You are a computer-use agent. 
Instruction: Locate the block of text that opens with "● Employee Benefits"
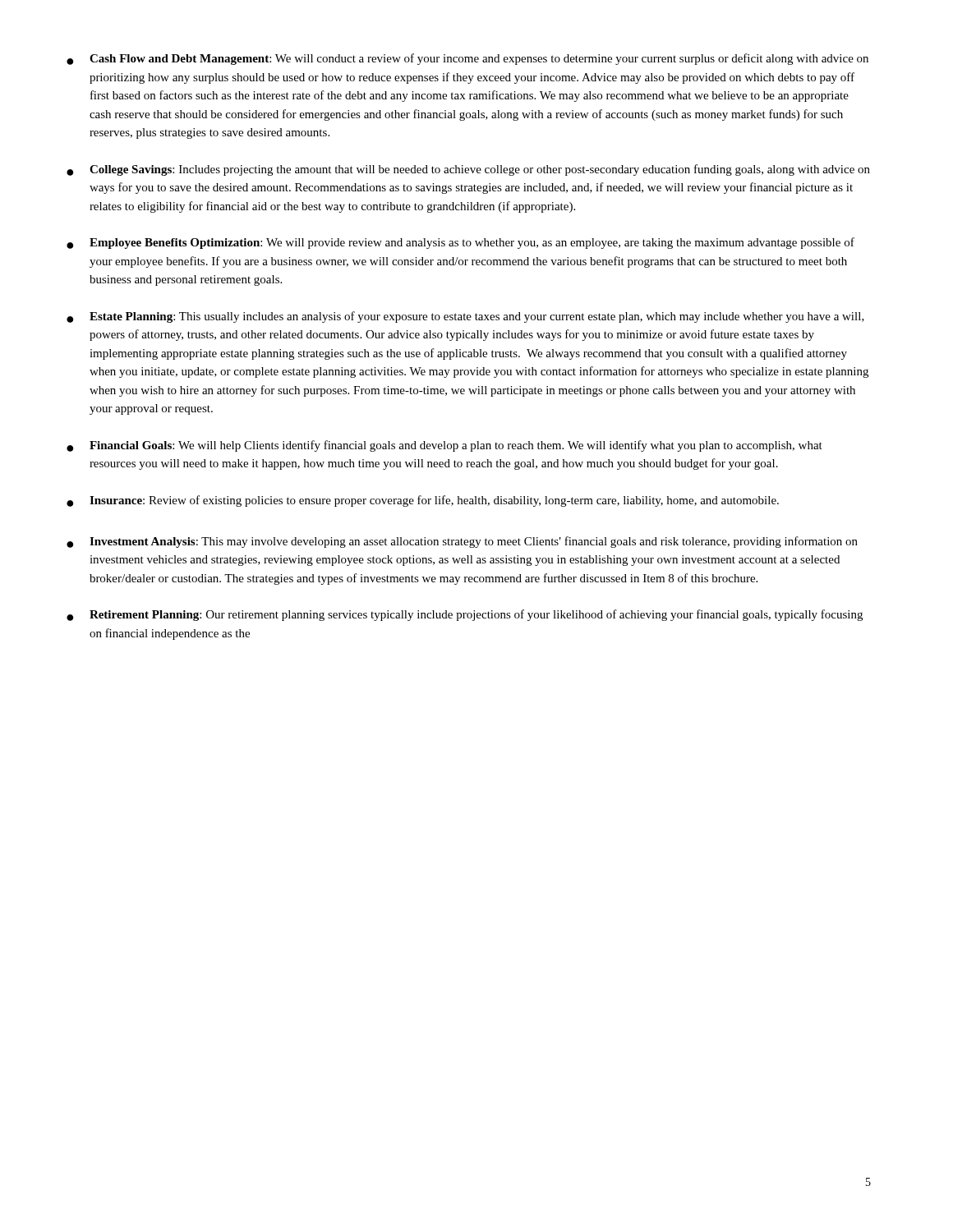[468, 261]
